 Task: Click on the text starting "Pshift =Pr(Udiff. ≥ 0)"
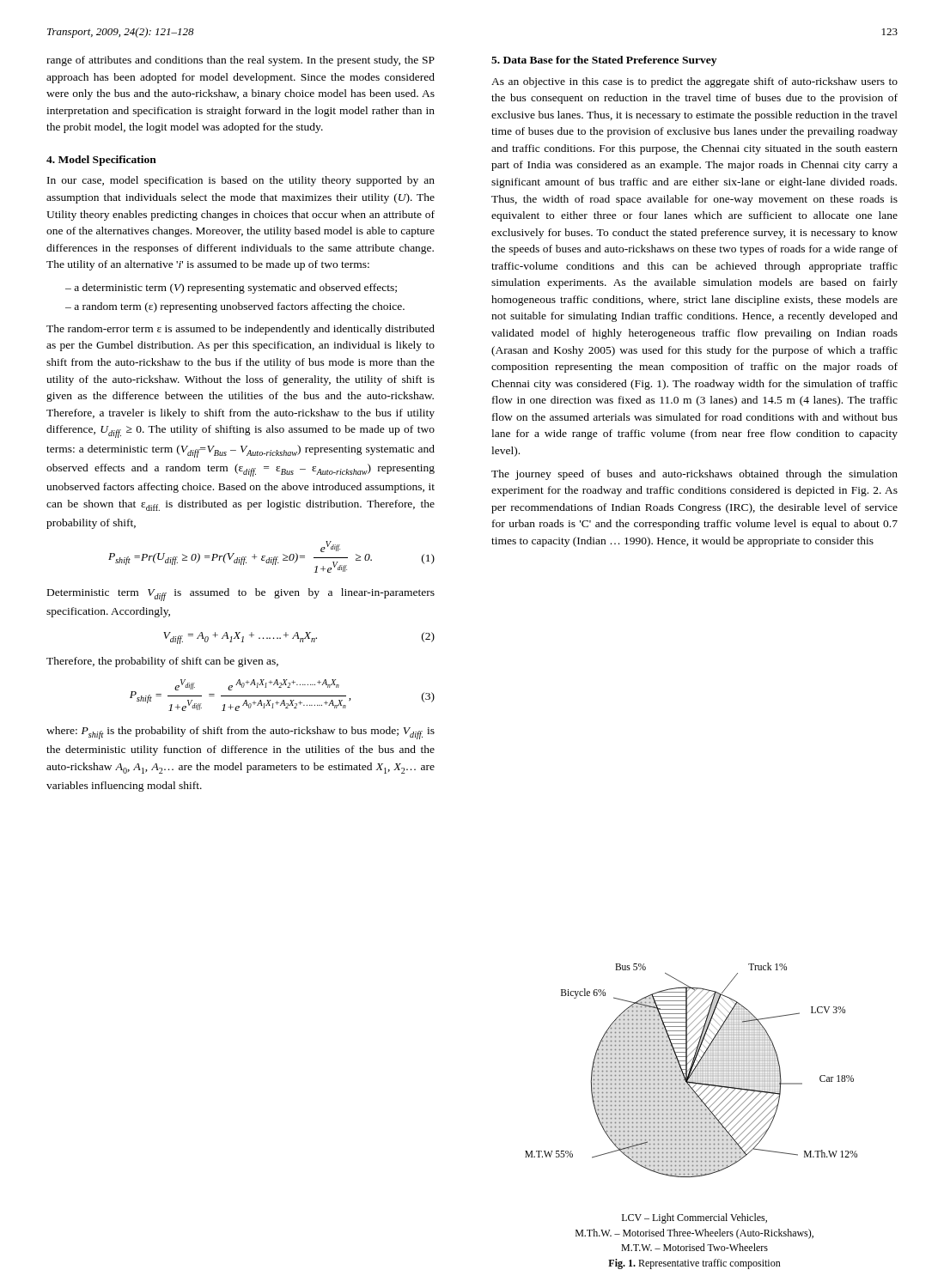click(x=240, y=558)
